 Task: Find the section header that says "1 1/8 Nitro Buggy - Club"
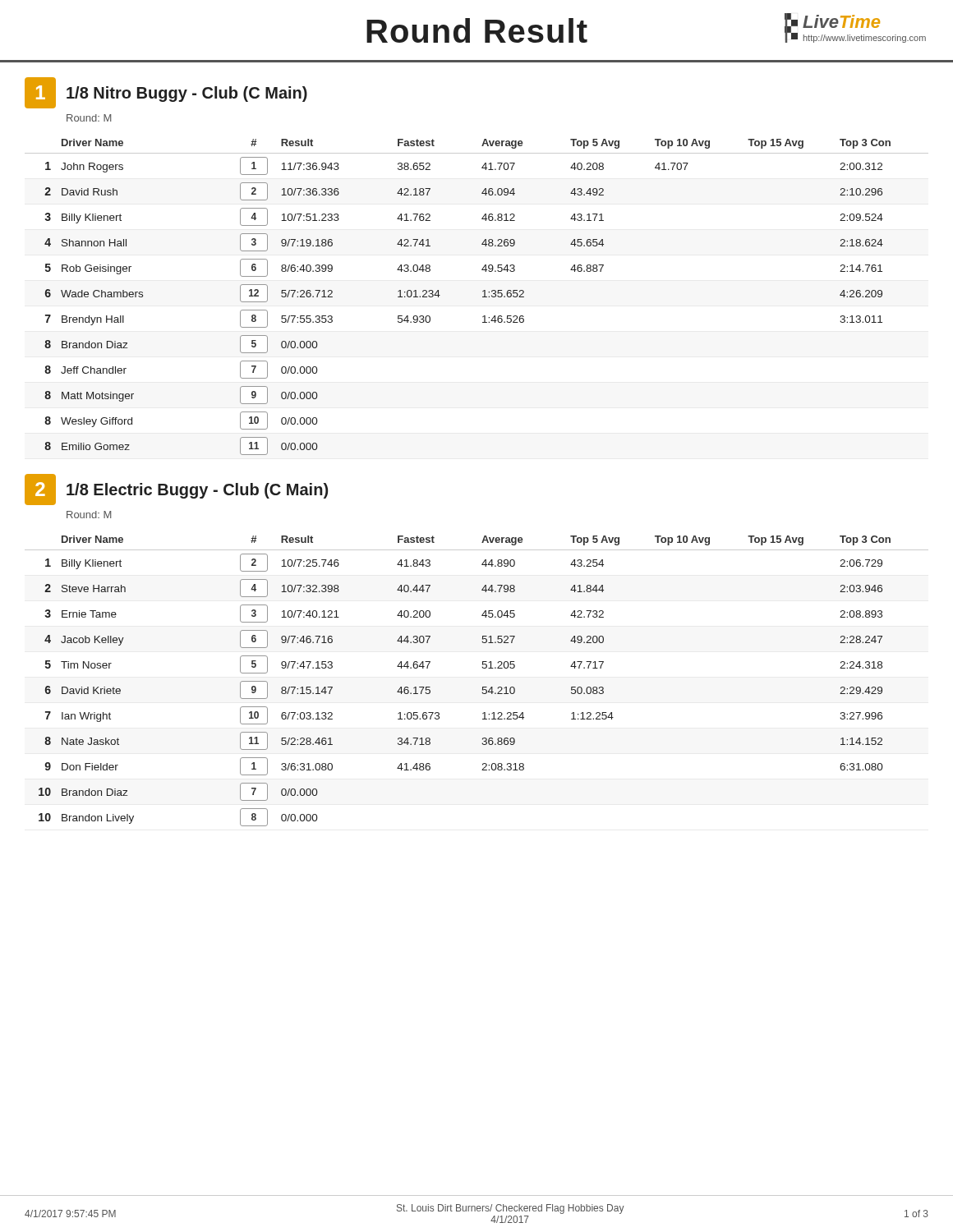pyautogui.click(x=166, y=93)
